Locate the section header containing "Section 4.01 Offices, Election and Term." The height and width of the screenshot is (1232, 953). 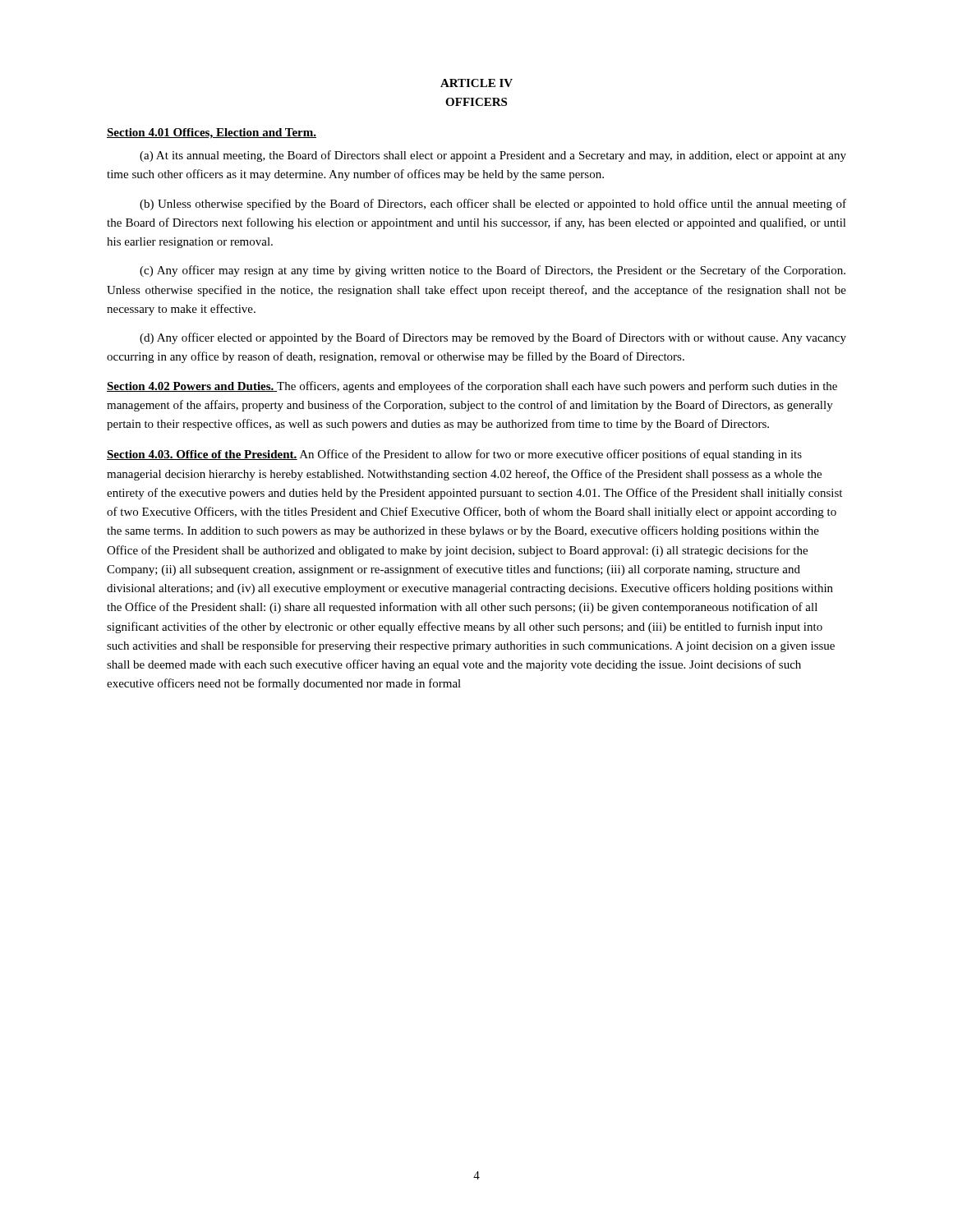212,132
